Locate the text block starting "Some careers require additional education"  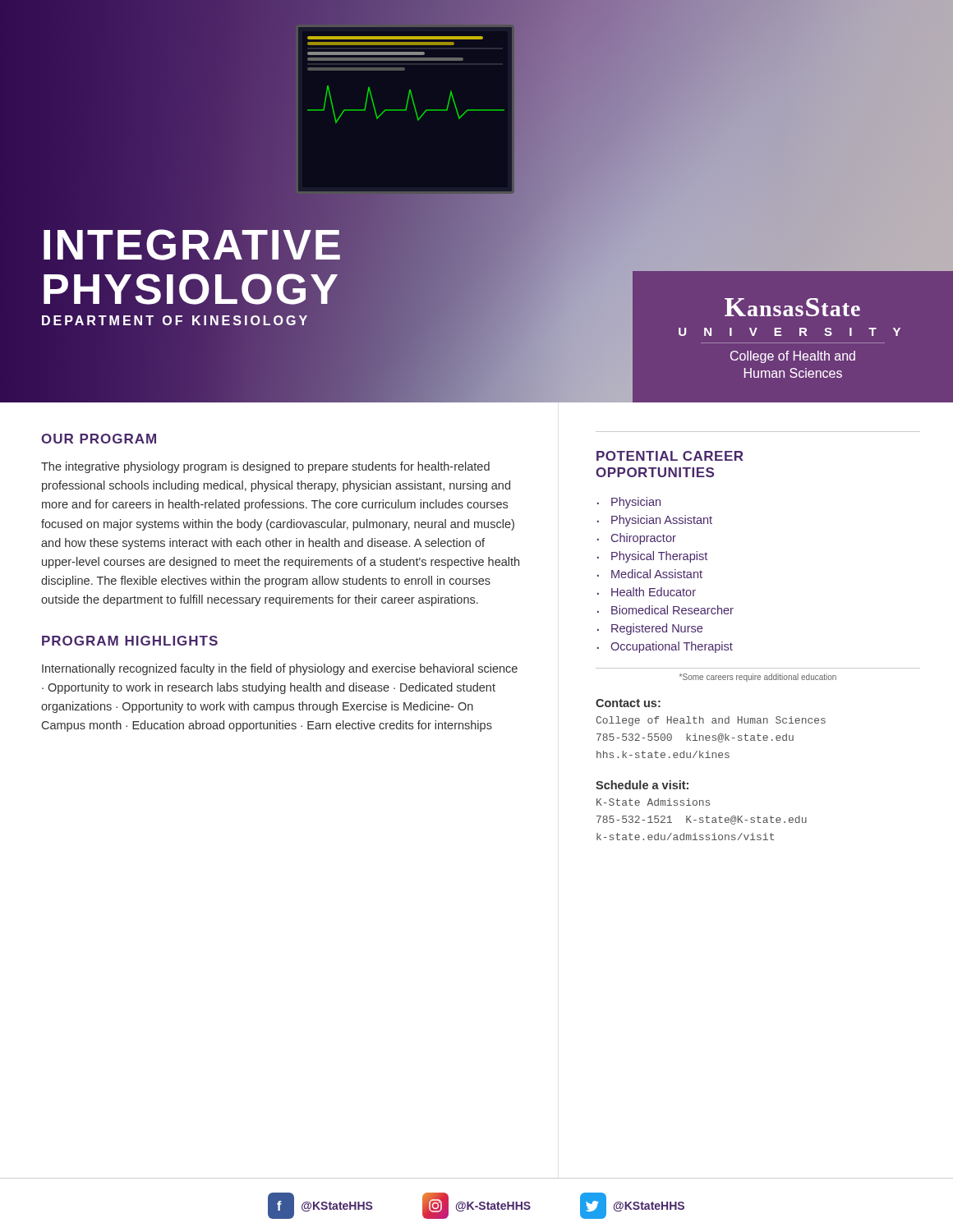tap(758, 677)
